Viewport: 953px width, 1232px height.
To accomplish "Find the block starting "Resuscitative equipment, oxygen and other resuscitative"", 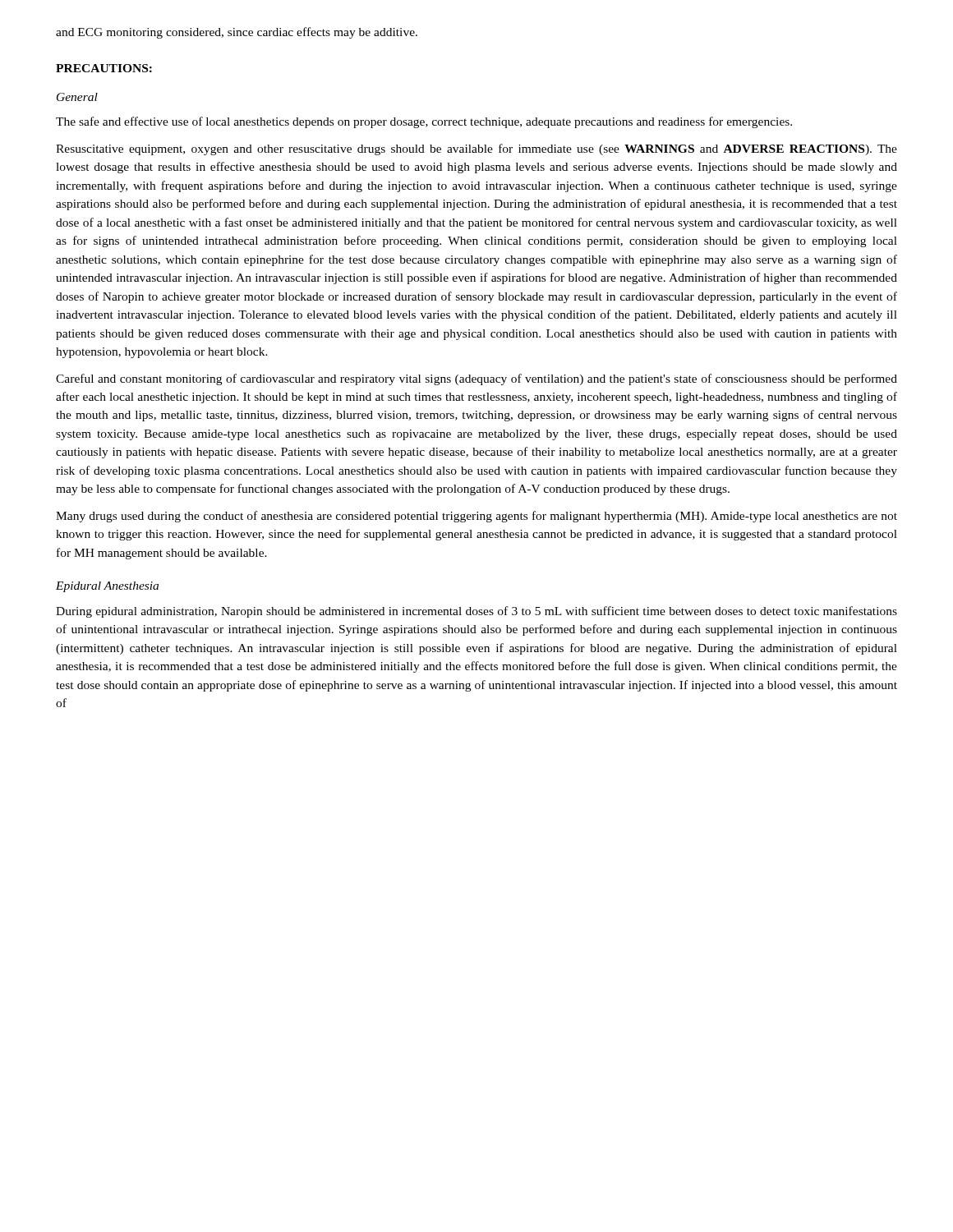I will (476, 250).
